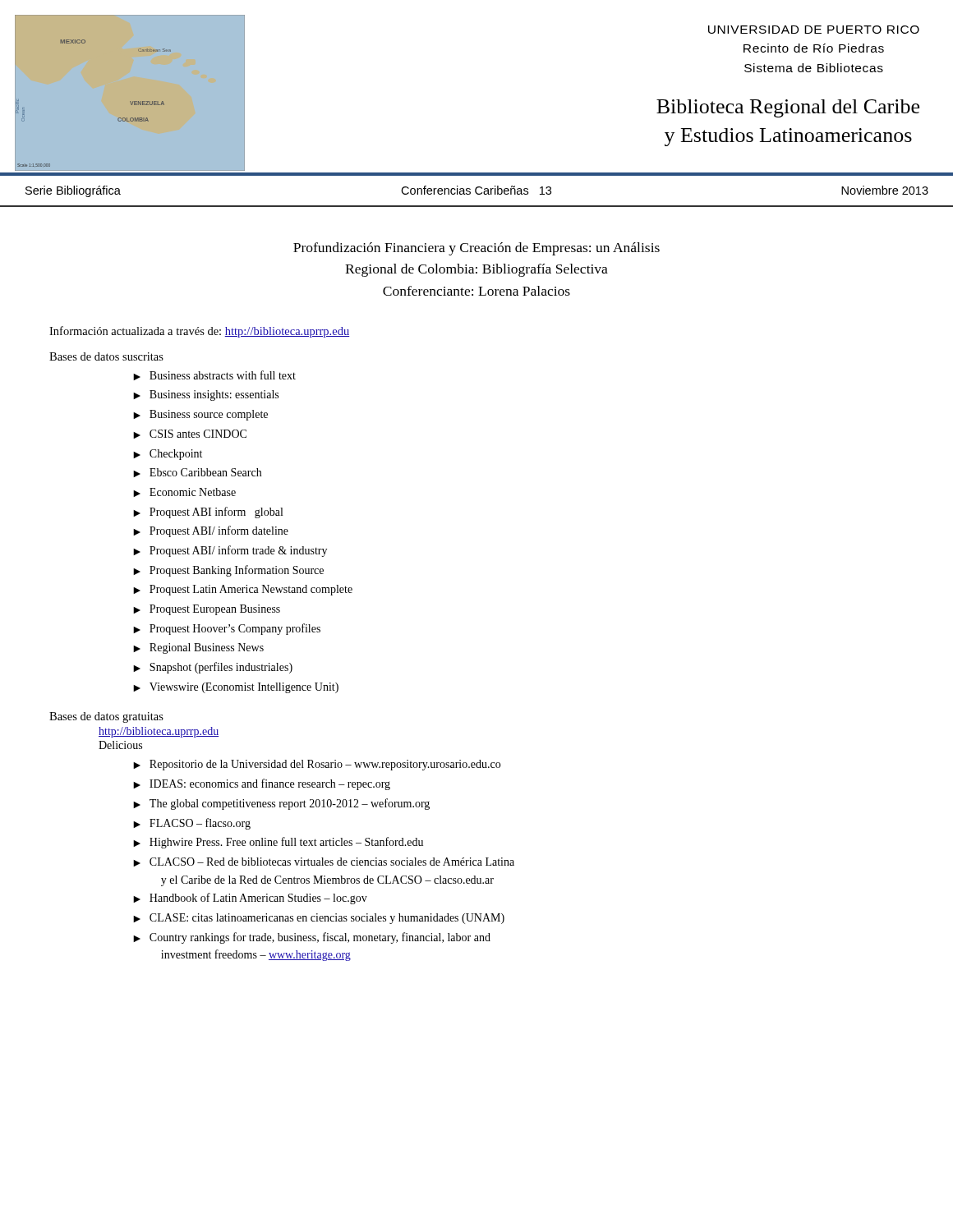Find the element starting "►Repositorio de la"
Image resolution: width=953 pixels, height=1232 pixels.
tap(317, 765)
